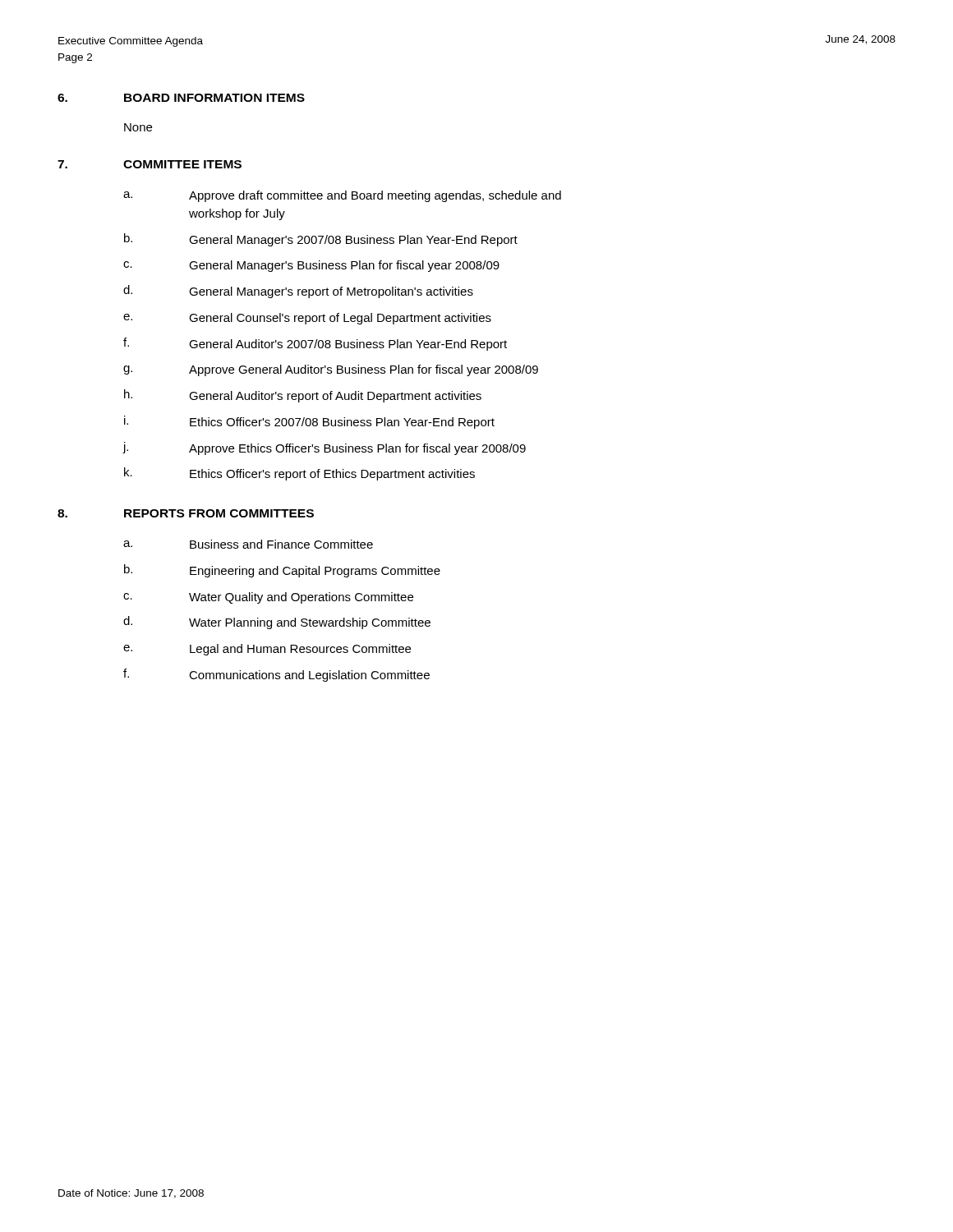Select the element starting "k. Ethics Officer's report of Ethics Department"
Viewport: 953px width, 1232px height.
coord(299,474)
